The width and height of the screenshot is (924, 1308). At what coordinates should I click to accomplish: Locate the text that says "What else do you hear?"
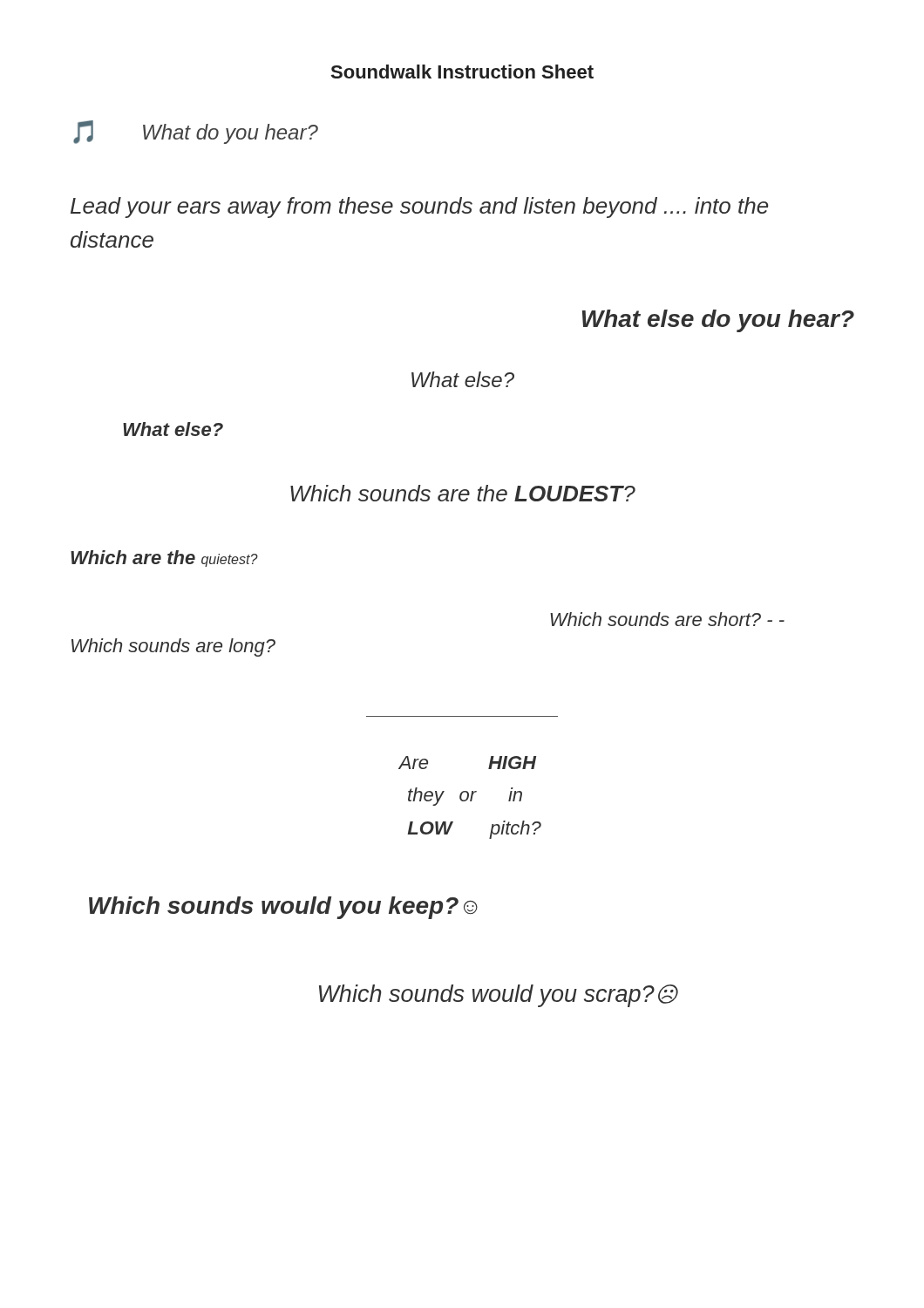717,319
